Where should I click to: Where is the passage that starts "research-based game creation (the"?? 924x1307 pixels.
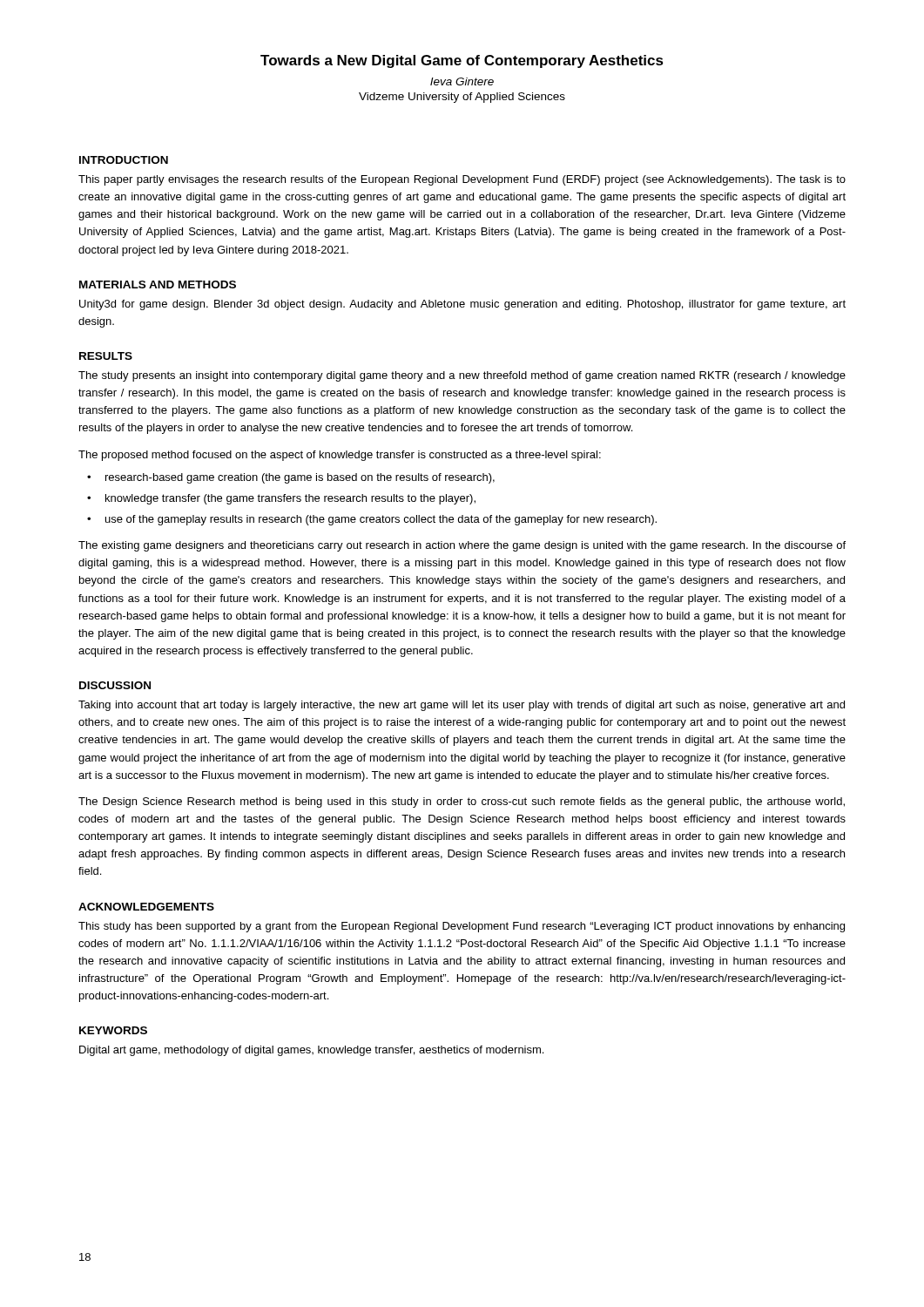point(300,477)
